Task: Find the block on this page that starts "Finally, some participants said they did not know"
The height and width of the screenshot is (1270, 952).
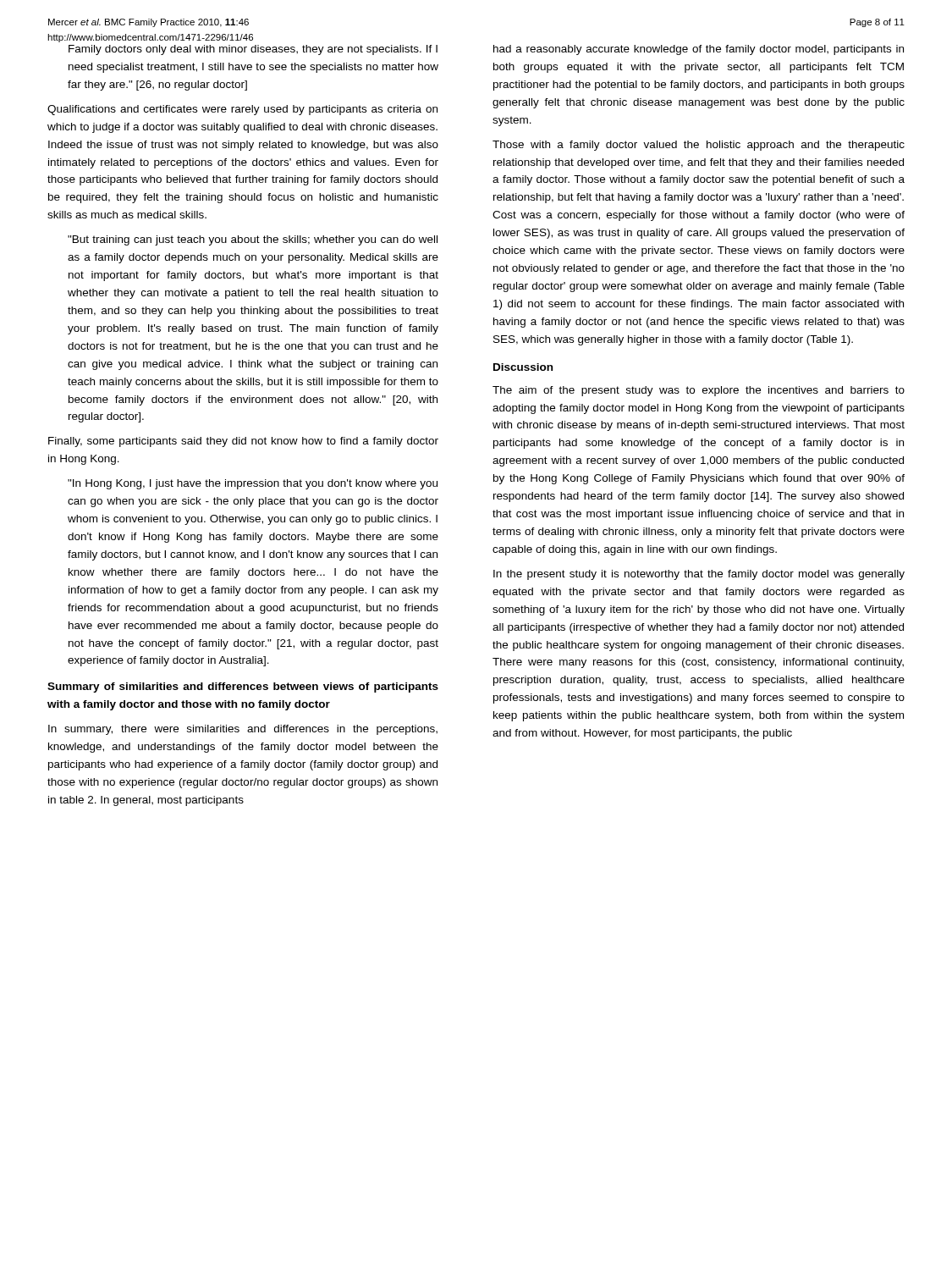Action: (243, 451)
